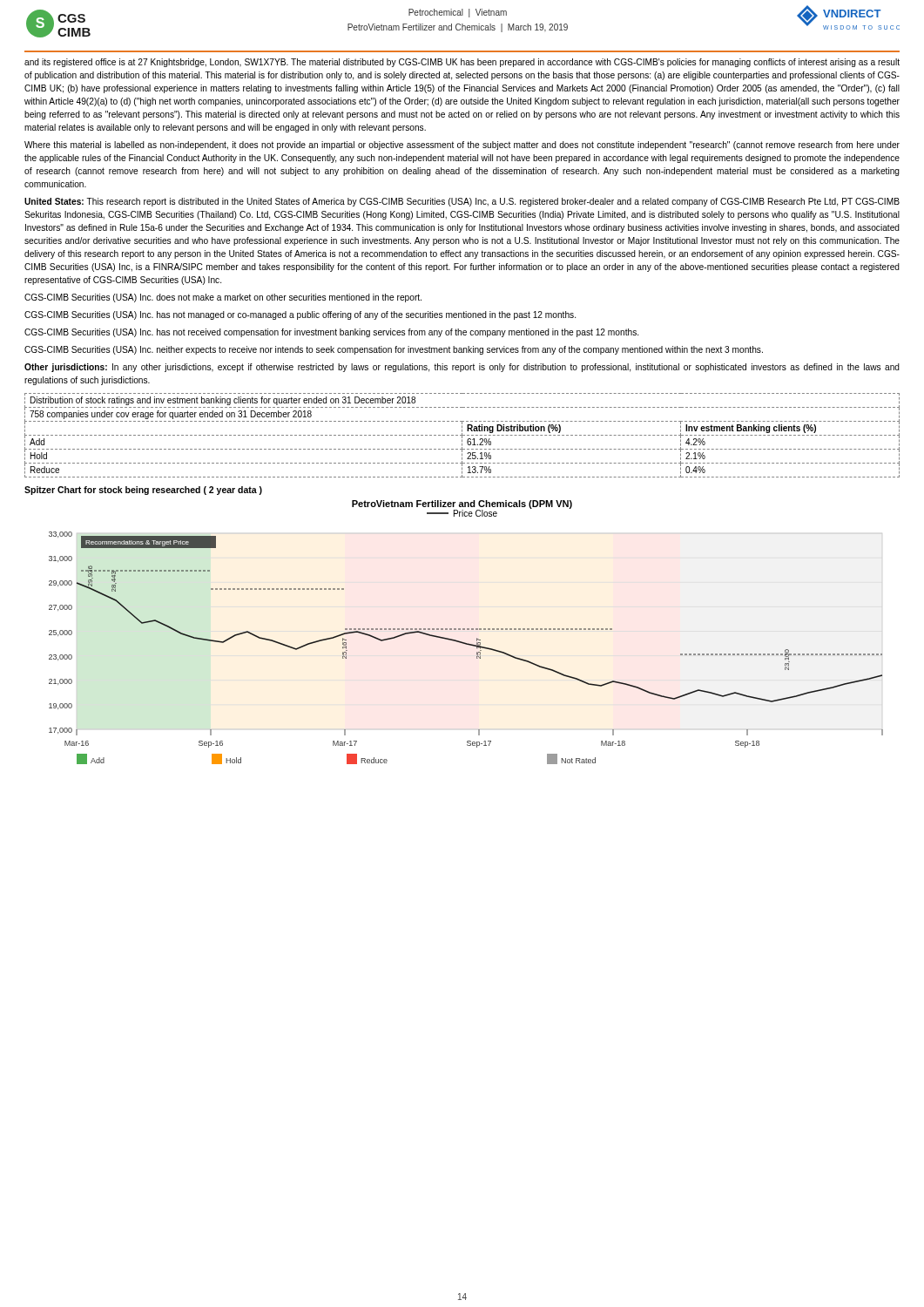Click the passage that begins "CGS-CIMB Securities (USA) Inc. does"

point(223,297)
